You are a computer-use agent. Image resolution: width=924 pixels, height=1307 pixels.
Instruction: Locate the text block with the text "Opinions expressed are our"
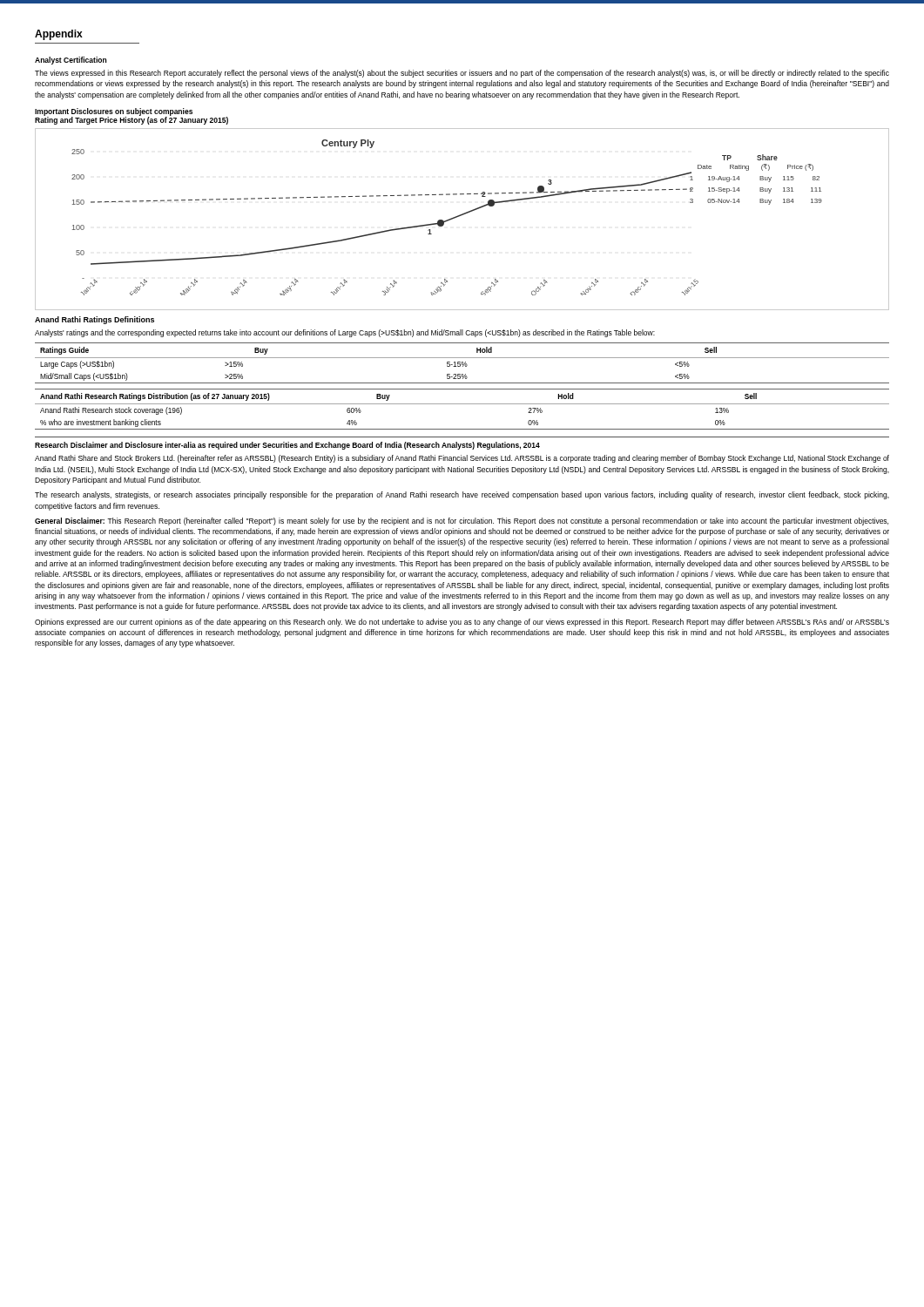462,633
